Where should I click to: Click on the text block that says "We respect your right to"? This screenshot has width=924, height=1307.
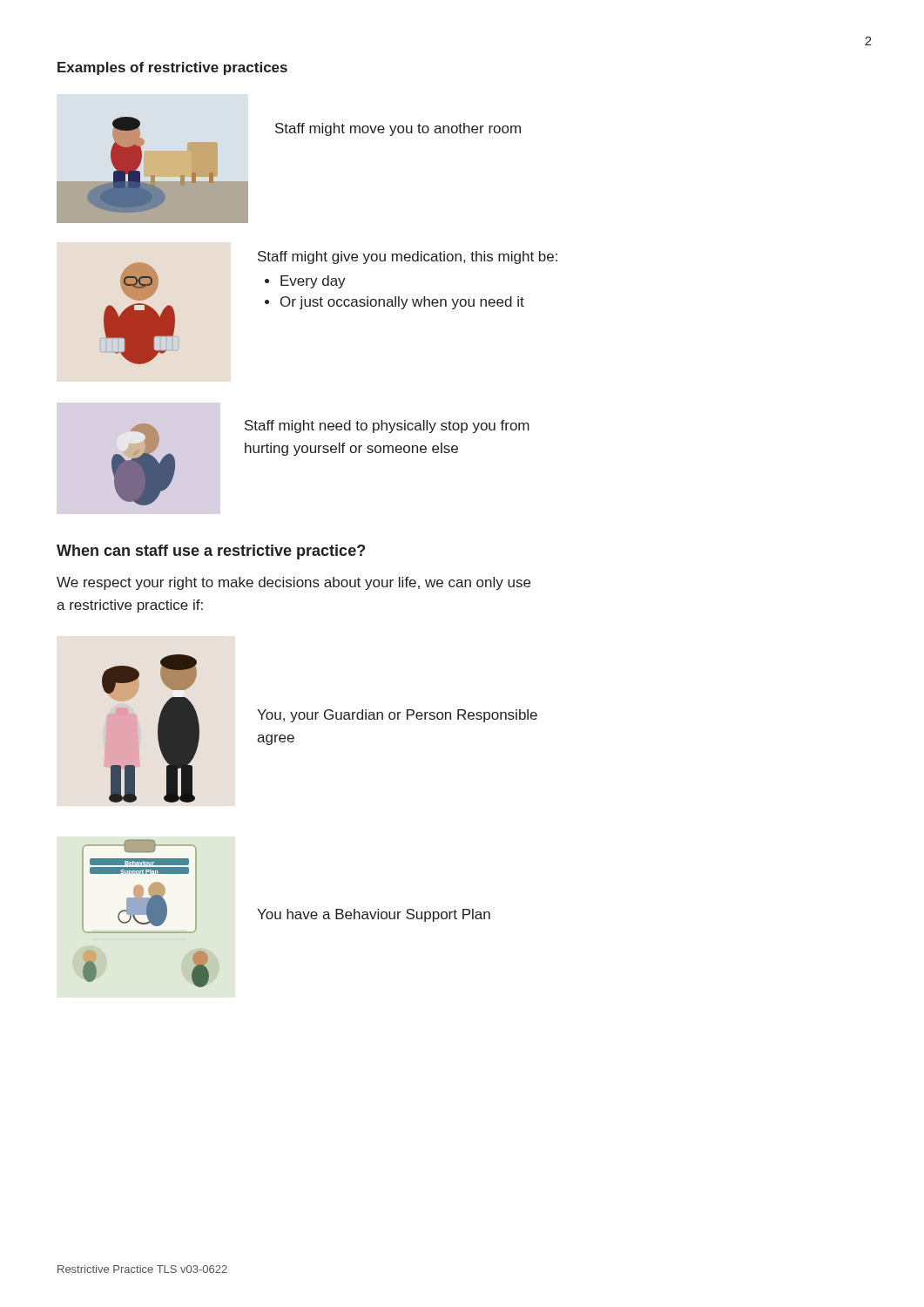point(294,594)
